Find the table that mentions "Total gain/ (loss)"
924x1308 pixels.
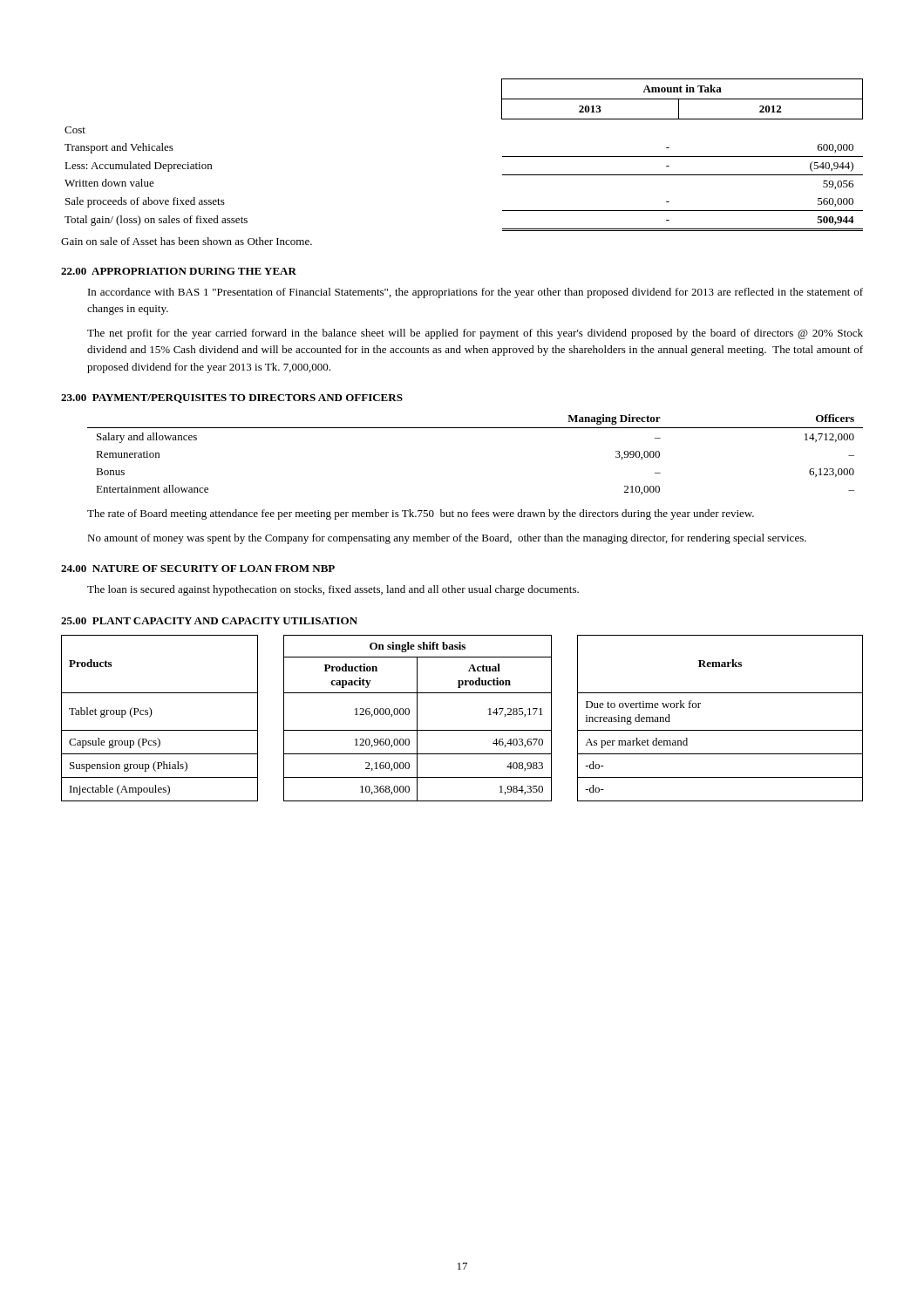pyautogui.click(x=462, y=155)
